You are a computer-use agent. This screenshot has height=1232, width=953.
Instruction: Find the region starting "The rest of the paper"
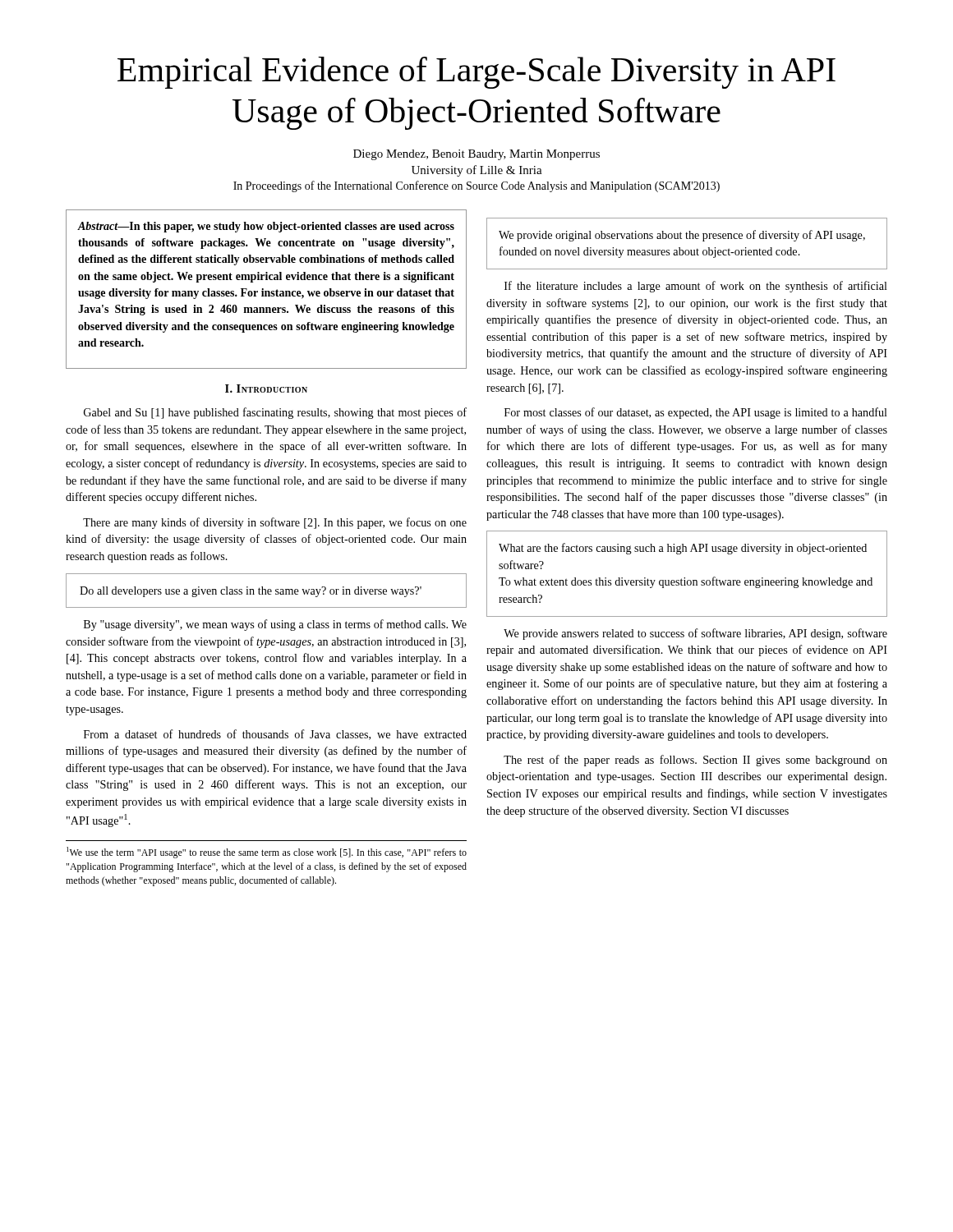(687, 785)
